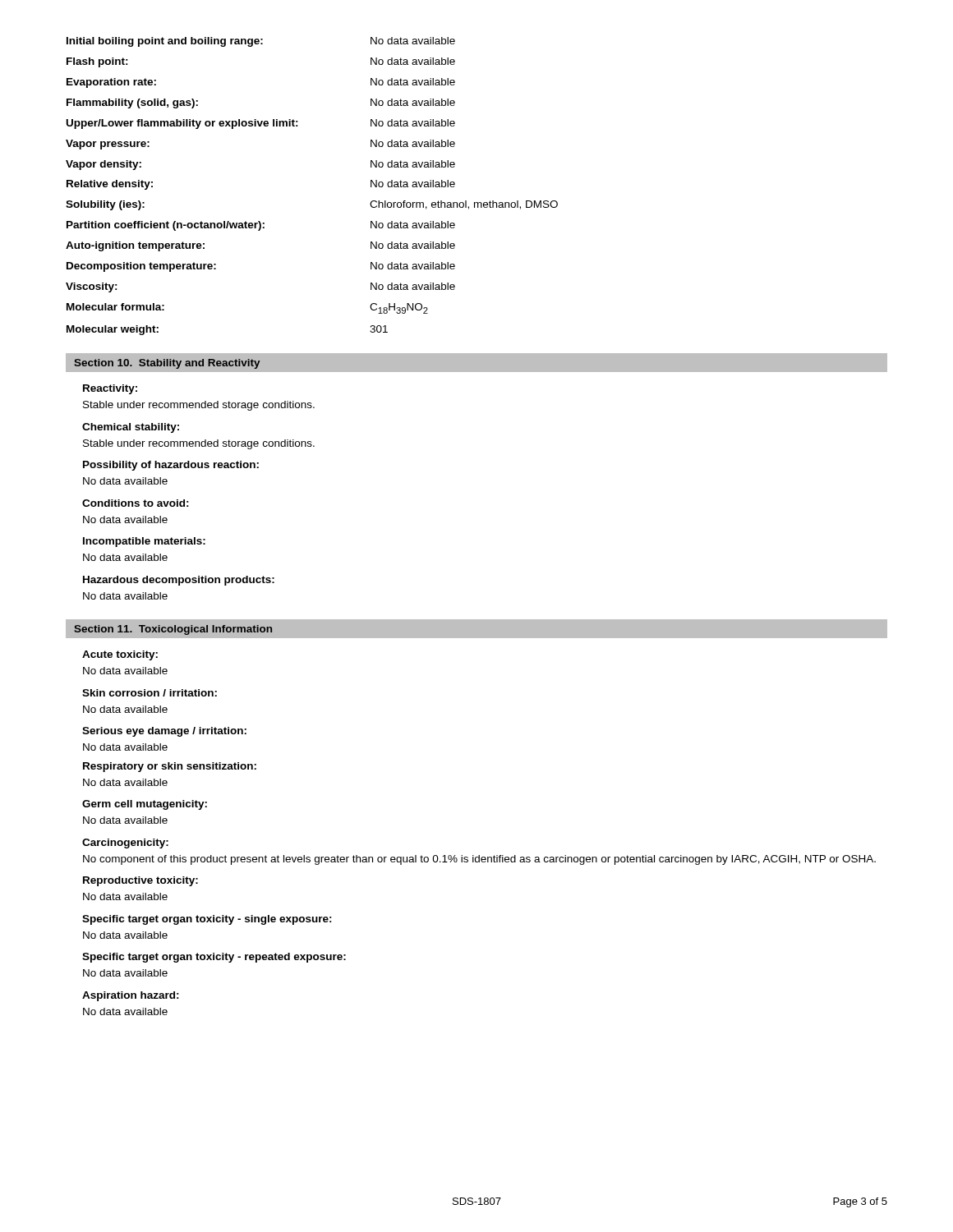Viewport: 953px width, 1232px height.
Task: Select the element starting "Possibility of hazardous reaction: No data available"
Action: click(x=171, y=466)
